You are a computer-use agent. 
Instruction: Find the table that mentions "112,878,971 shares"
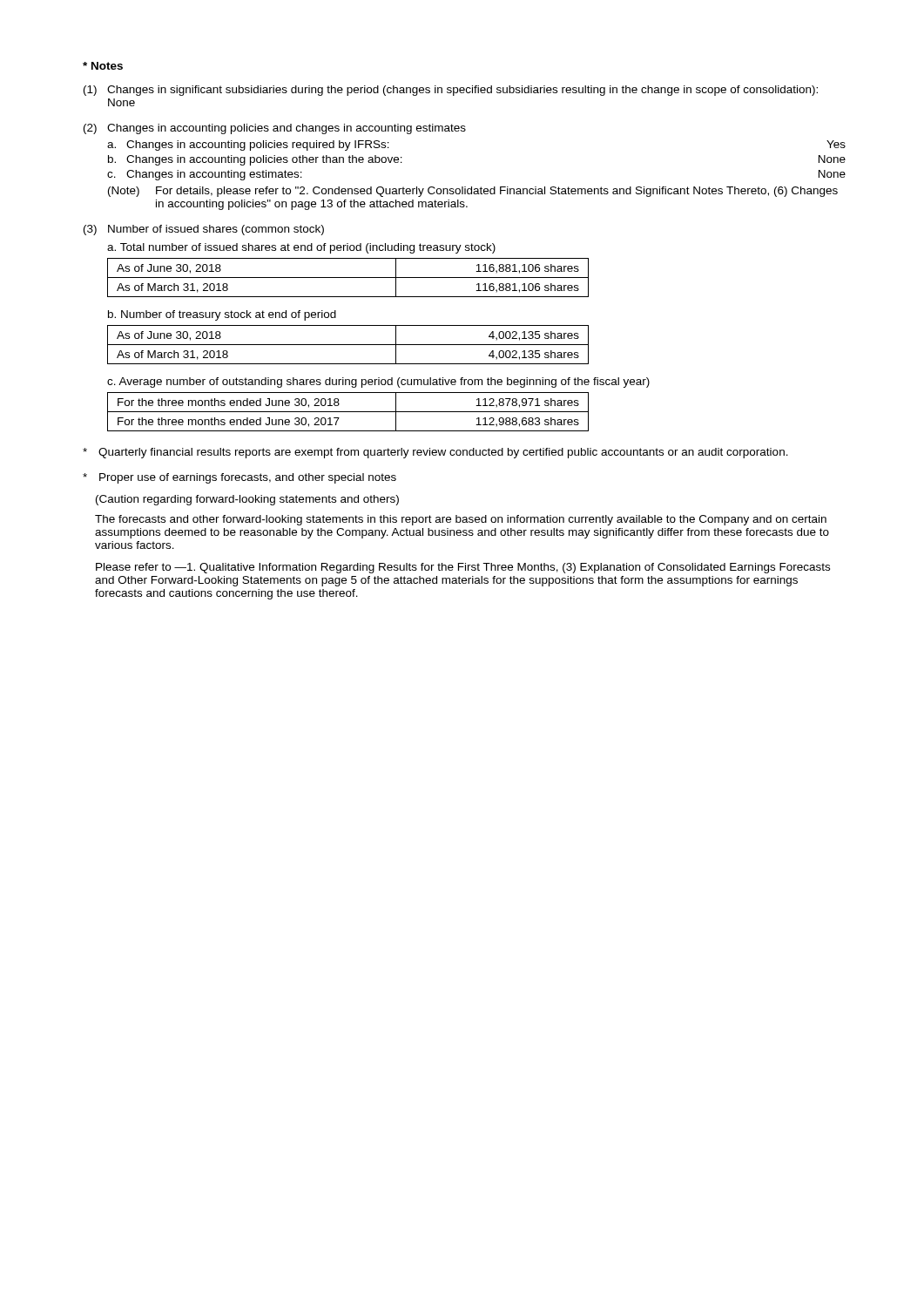coord(476,412)
